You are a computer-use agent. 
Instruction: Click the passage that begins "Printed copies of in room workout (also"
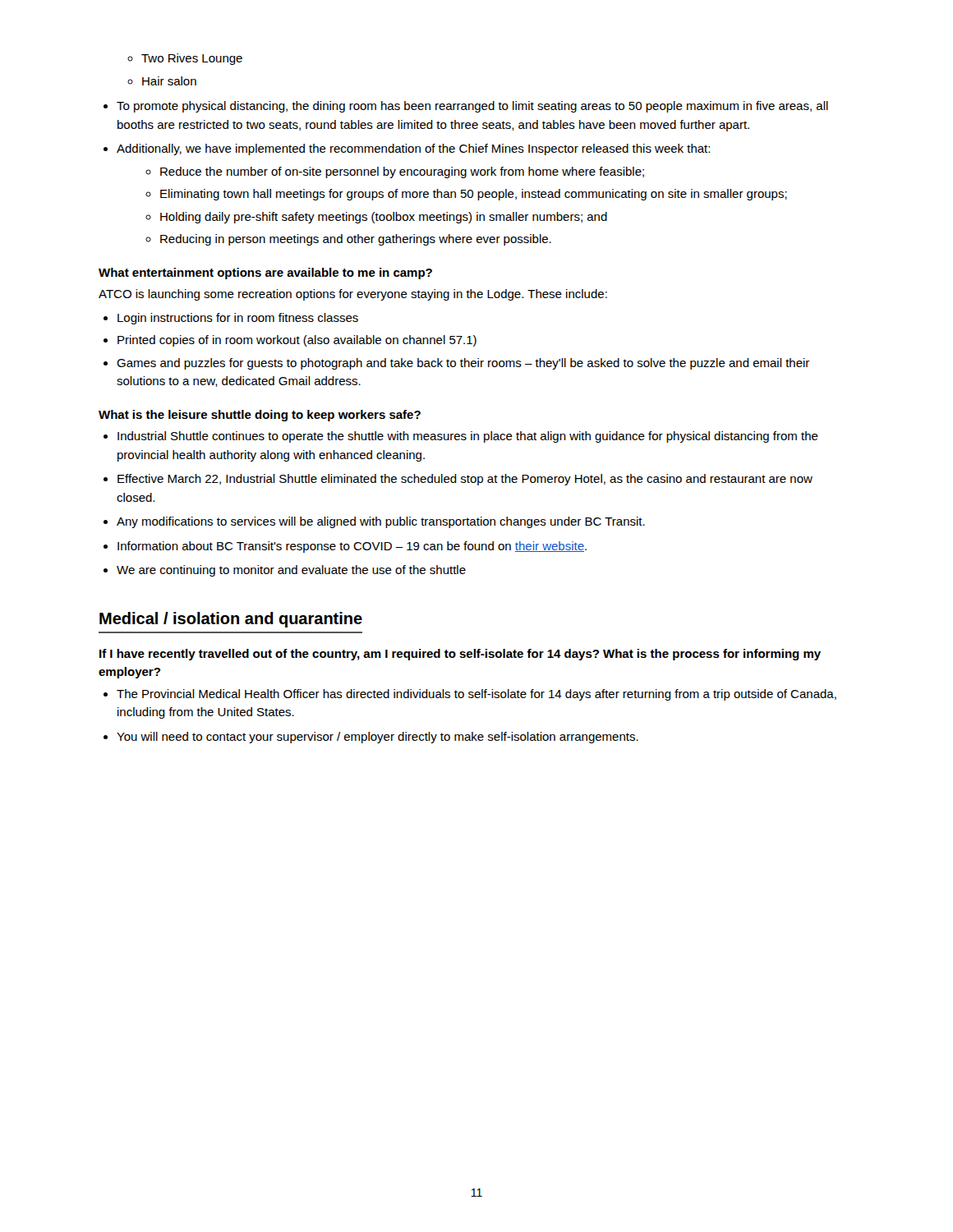coord(297,340)
